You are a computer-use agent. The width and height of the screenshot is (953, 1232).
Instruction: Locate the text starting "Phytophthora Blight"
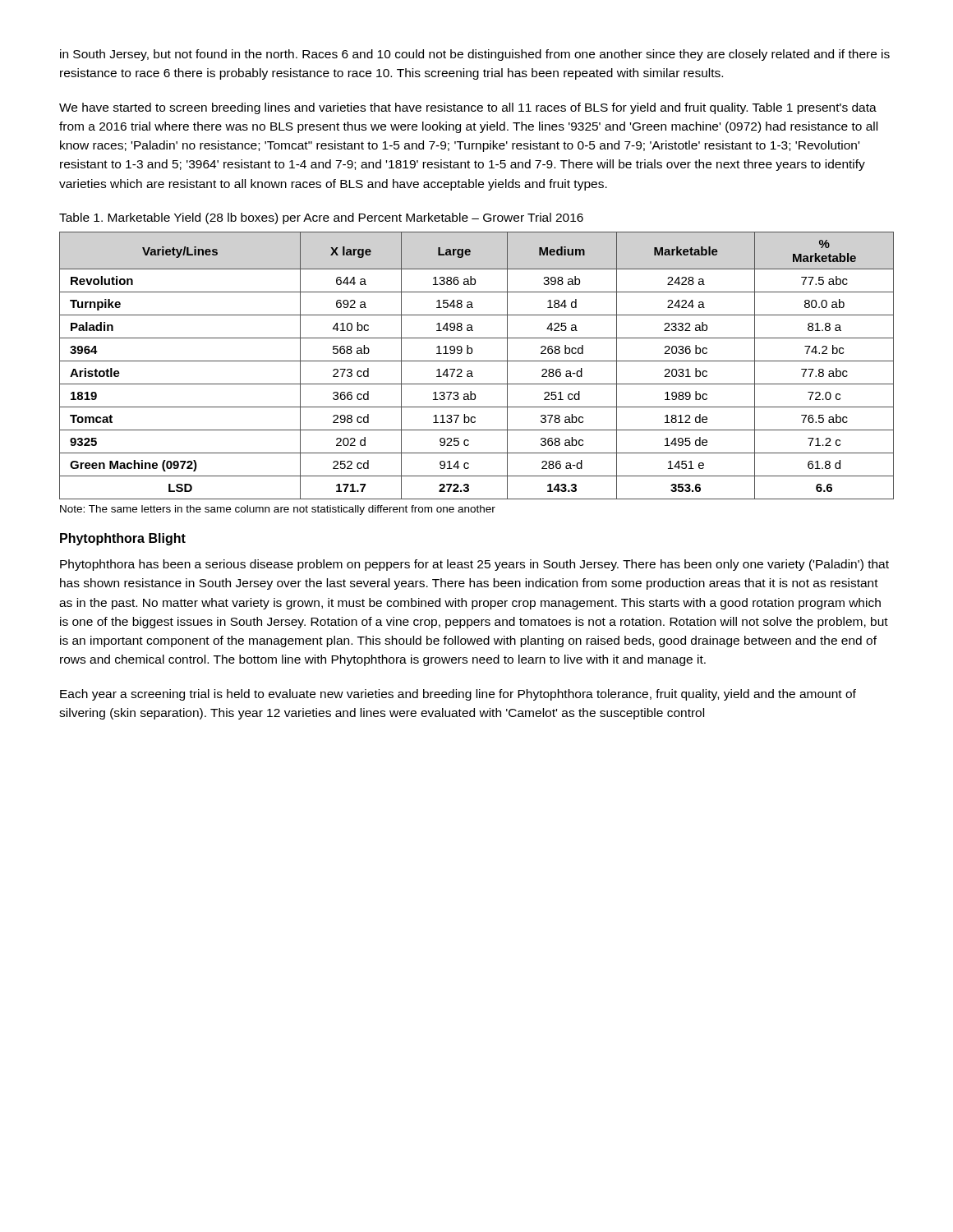(x=122, y=538)
